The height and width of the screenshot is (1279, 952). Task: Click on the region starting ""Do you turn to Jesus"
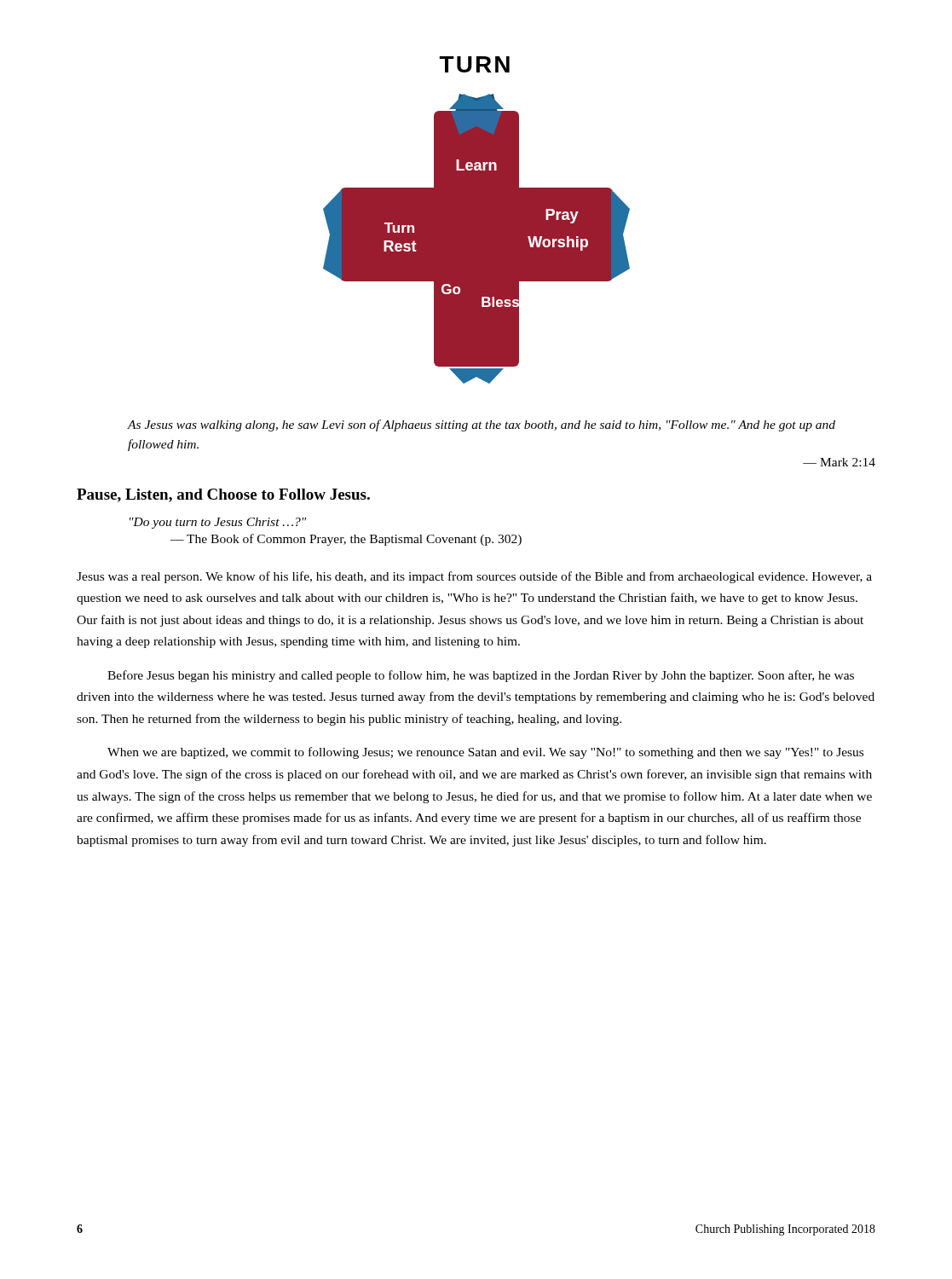click(x=217, y=521)
